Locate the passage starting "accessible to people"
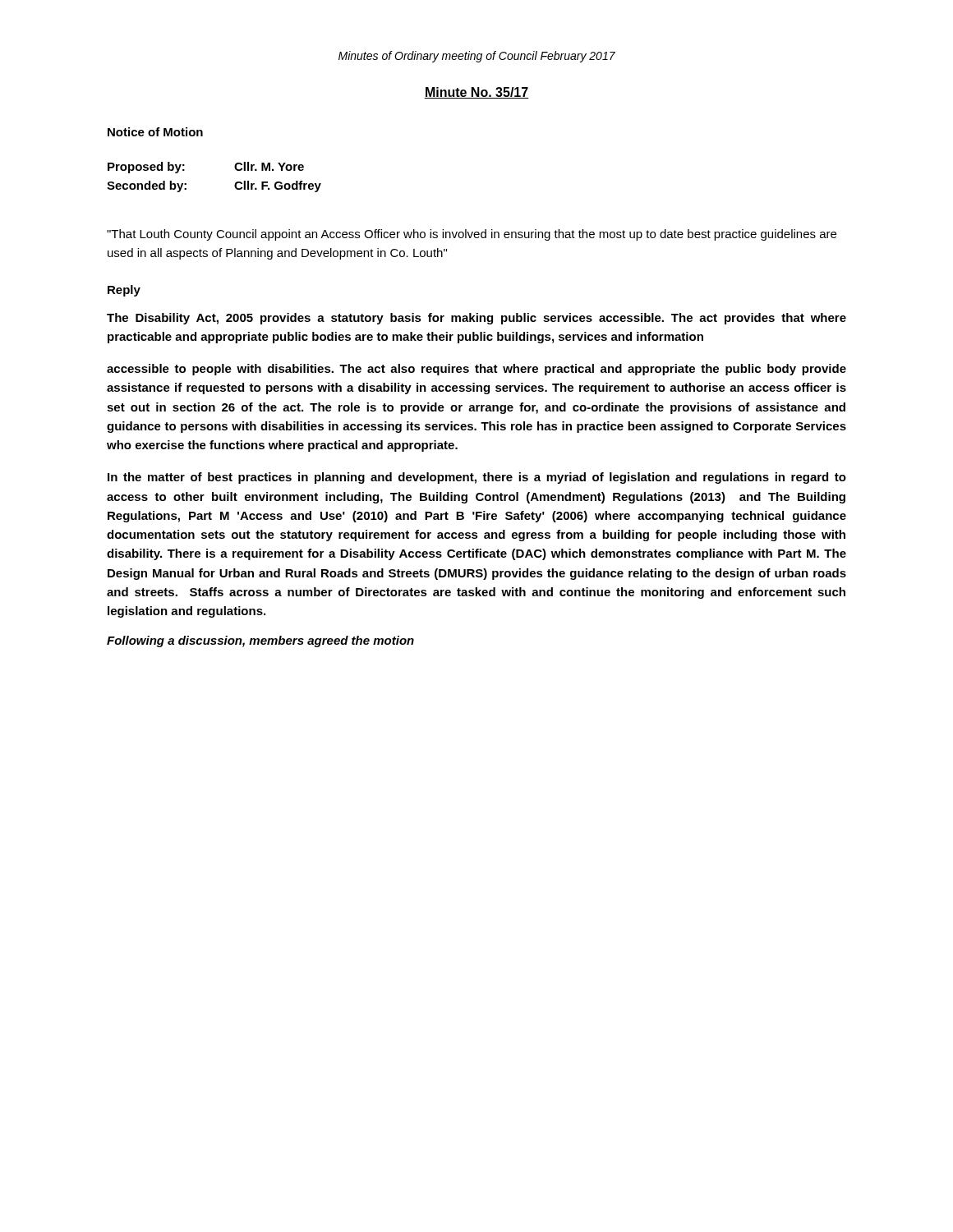This screenshot has height=1232, width=953. click(476, 407)
